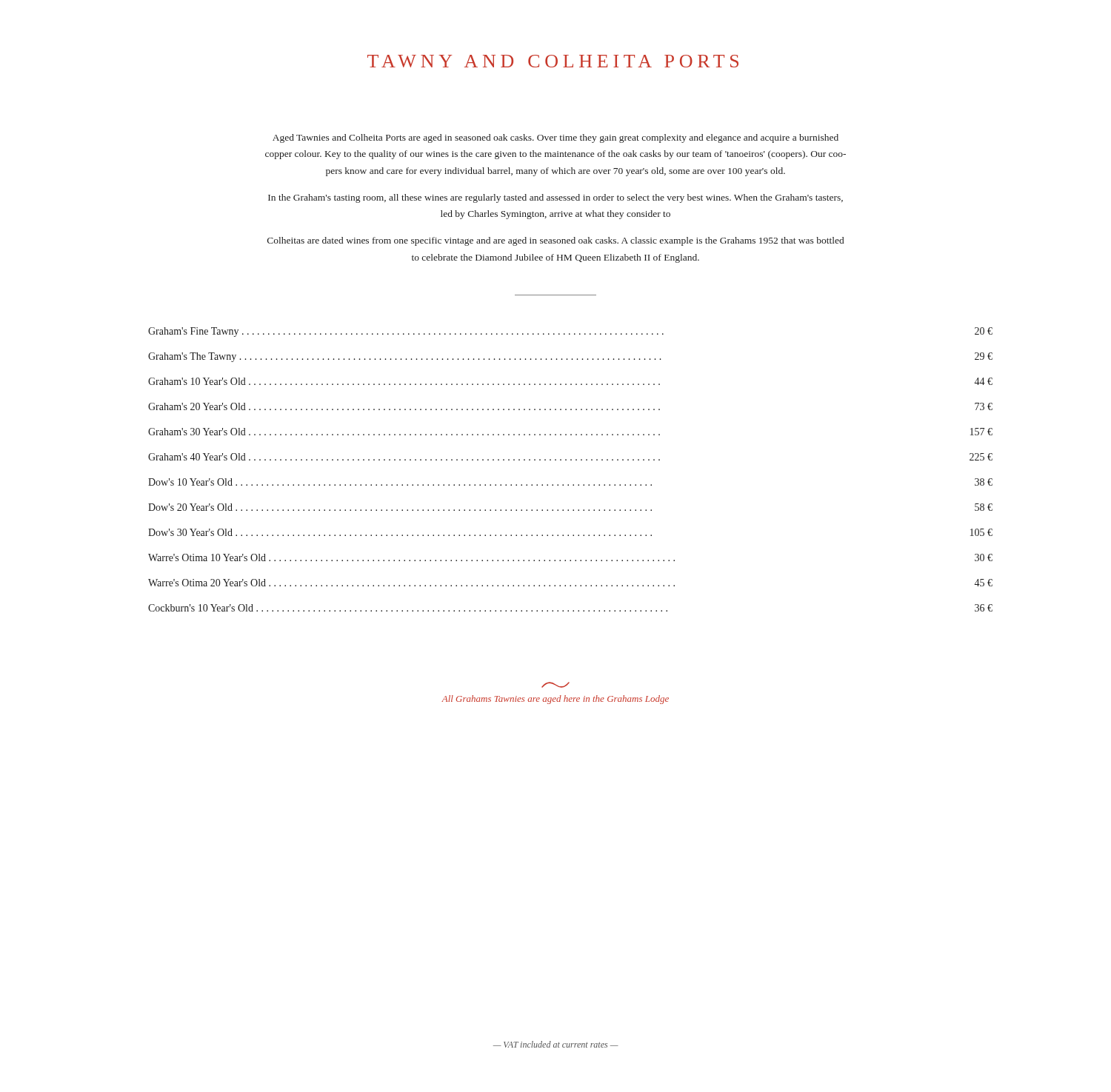Locate the text block starting "Graham's 30 Year's"

click(570, 432)
